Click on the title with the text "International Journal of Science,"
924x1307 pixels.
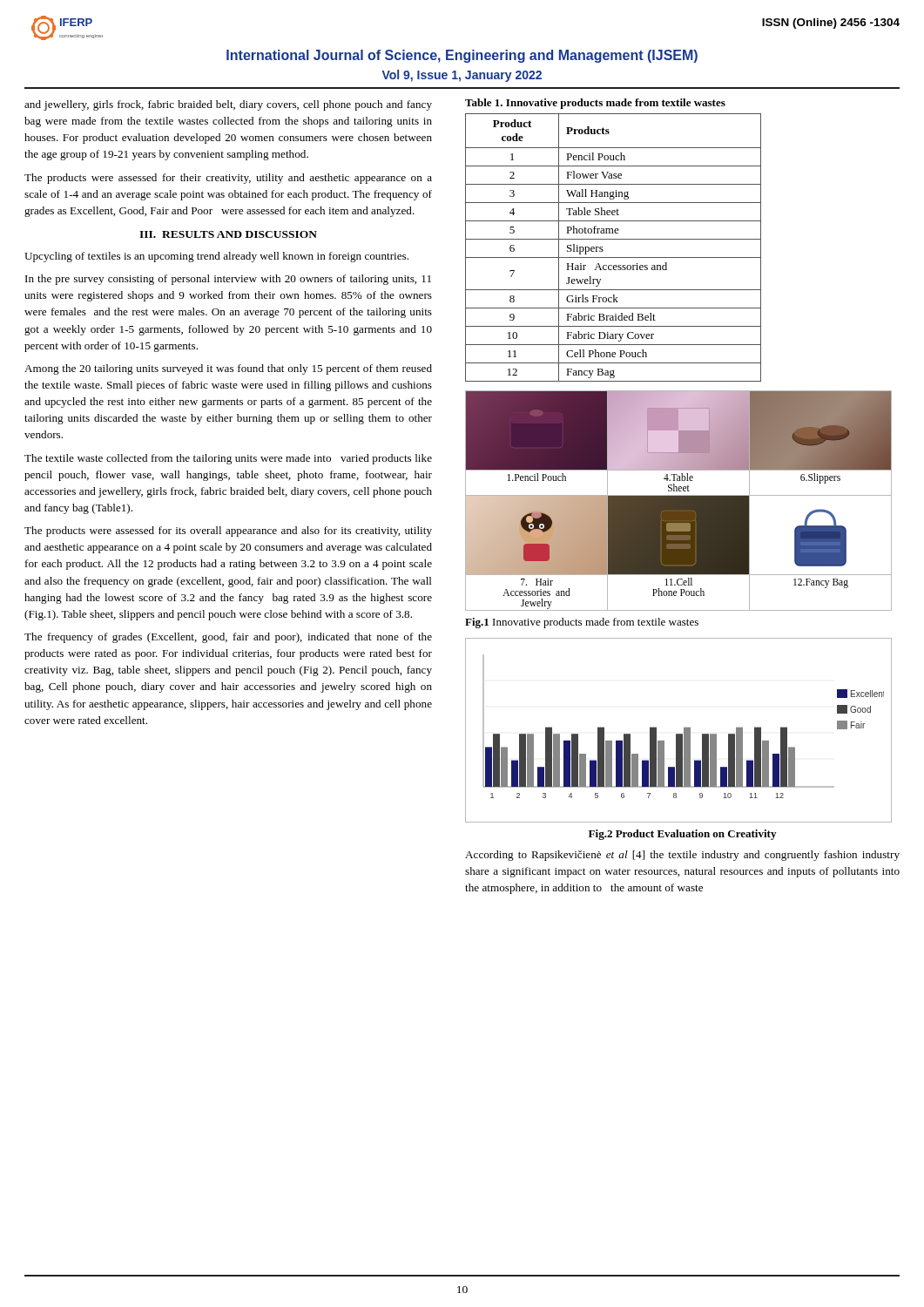pyautogui.click(x=462, y=55)
